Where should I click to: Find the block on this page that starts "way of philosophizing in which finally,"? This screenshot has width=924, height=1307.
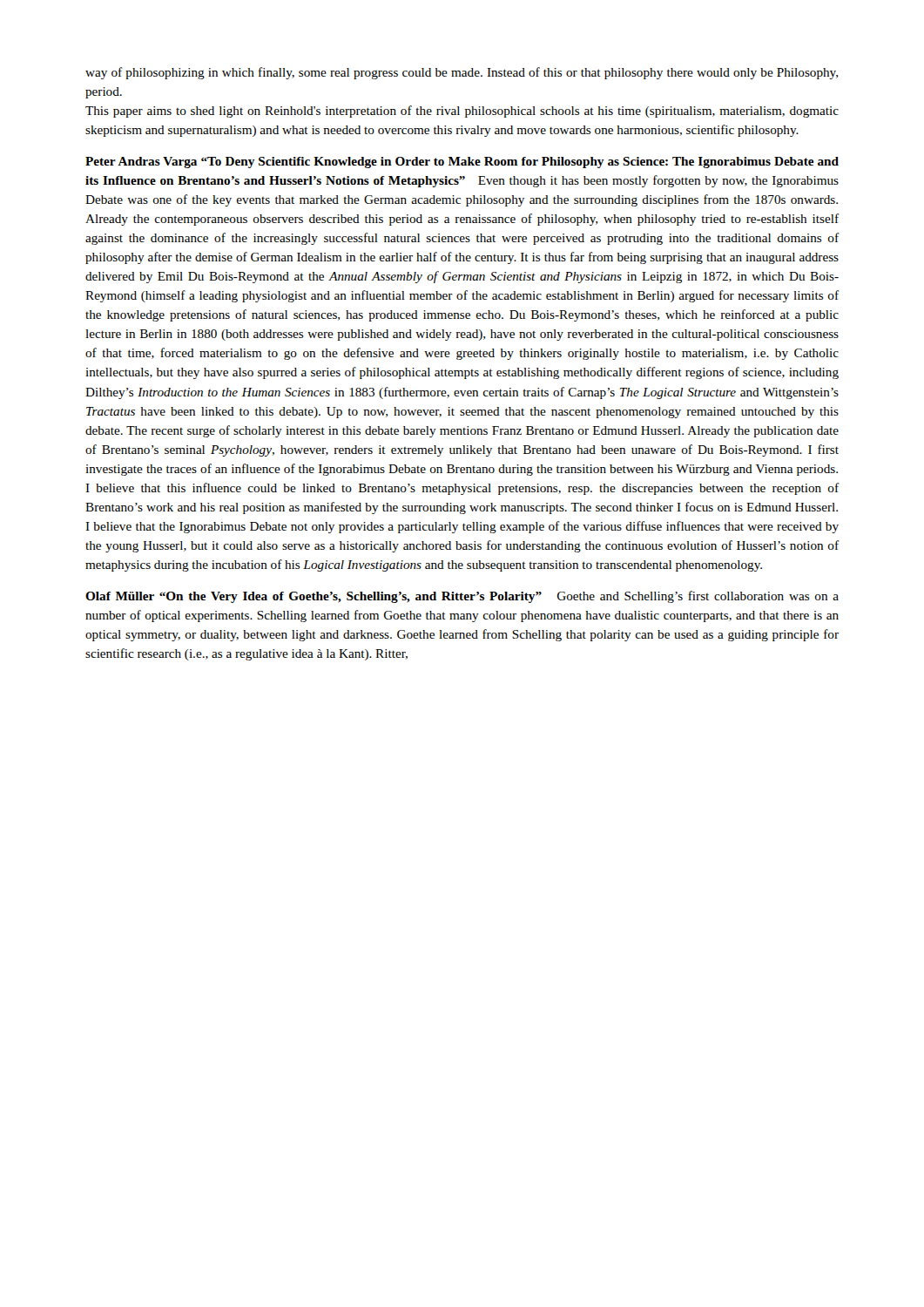pyautogui.click(x=462, y=101)
